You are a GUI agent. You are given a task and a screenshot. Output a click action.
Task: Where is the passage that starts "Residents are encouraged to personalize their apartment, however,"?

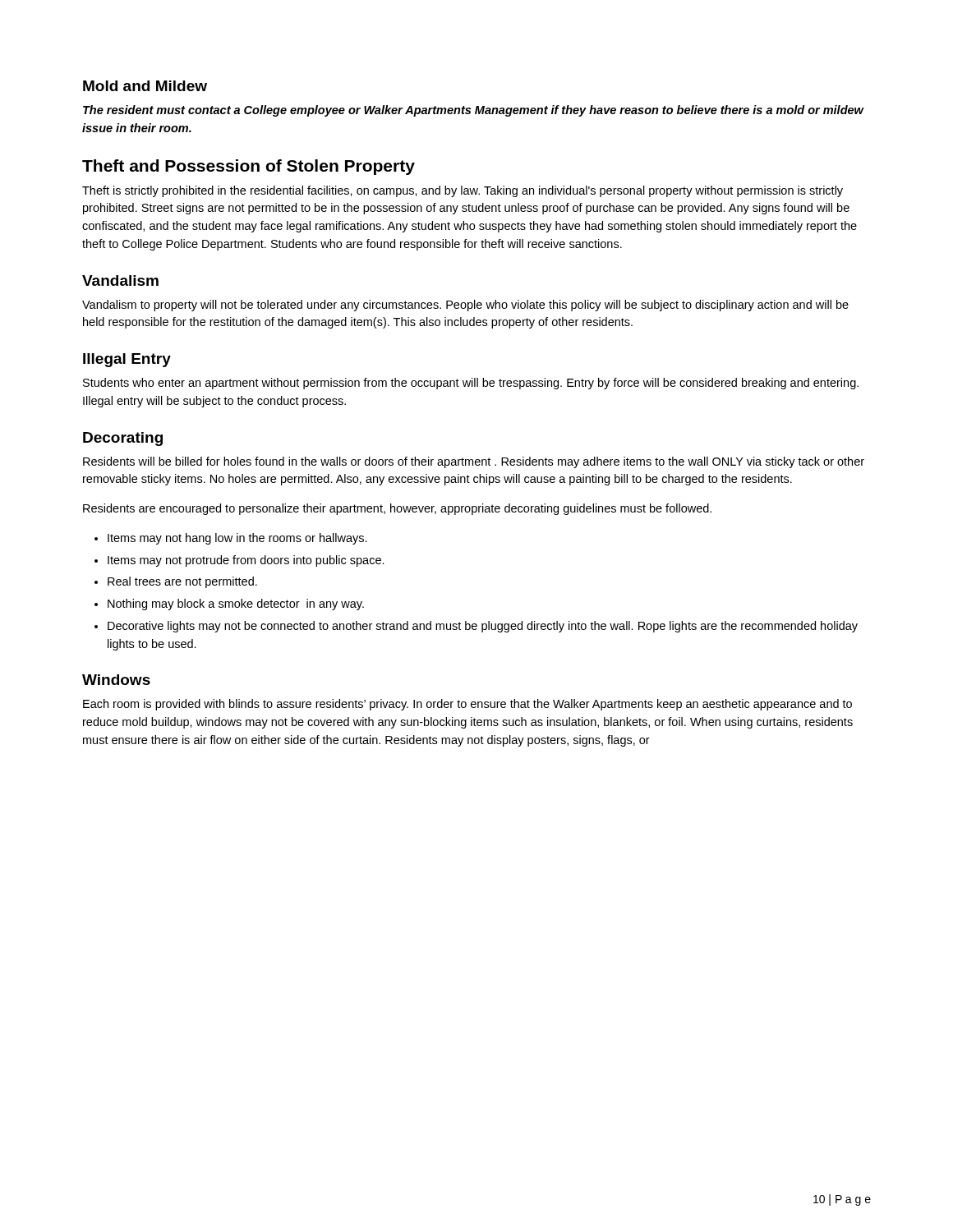(x=397, y=508)
